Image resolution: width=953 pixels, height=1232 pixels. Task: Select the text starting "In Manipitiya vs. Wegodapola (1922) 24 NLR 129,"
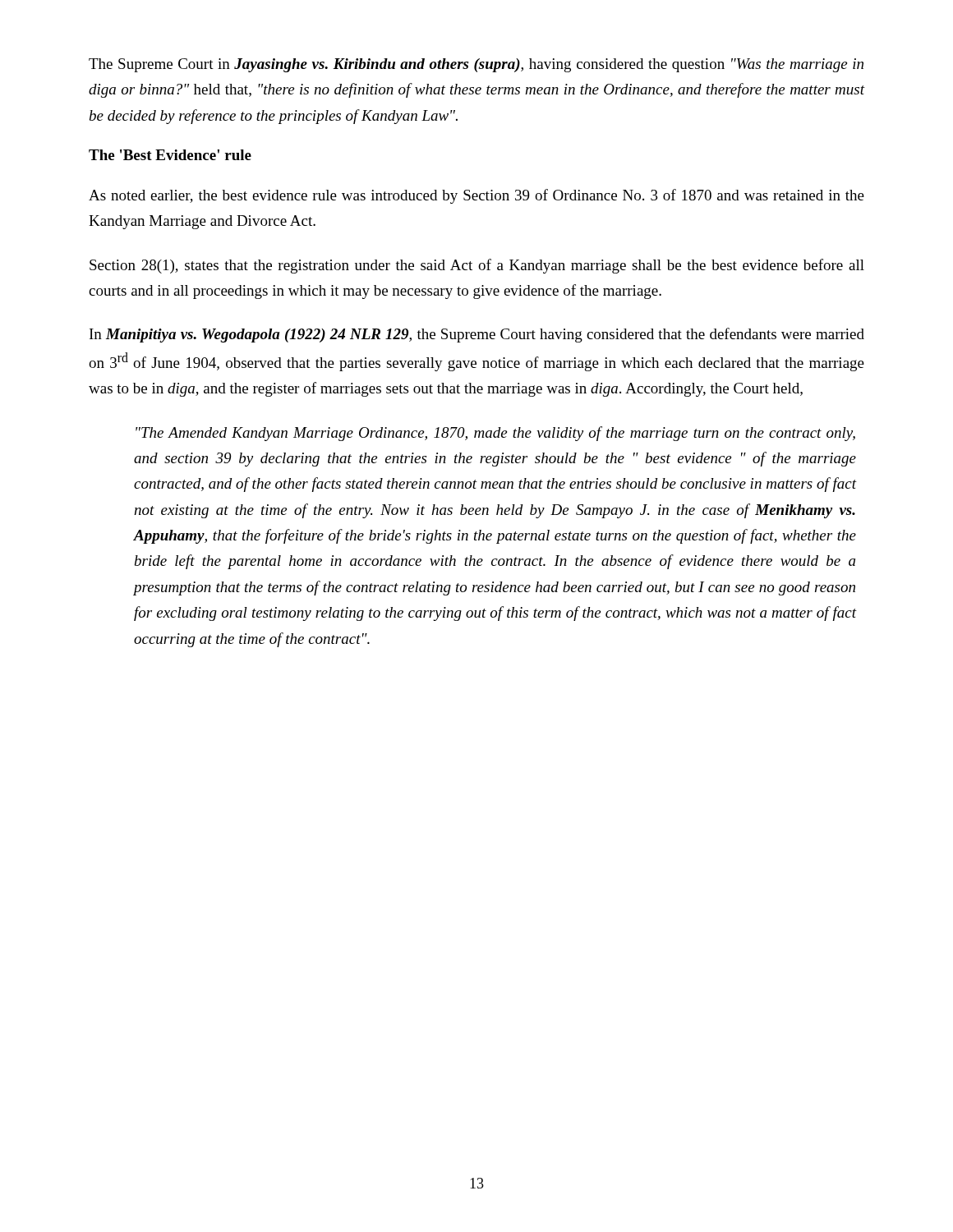pyautogui.click(x=476, y=361)
